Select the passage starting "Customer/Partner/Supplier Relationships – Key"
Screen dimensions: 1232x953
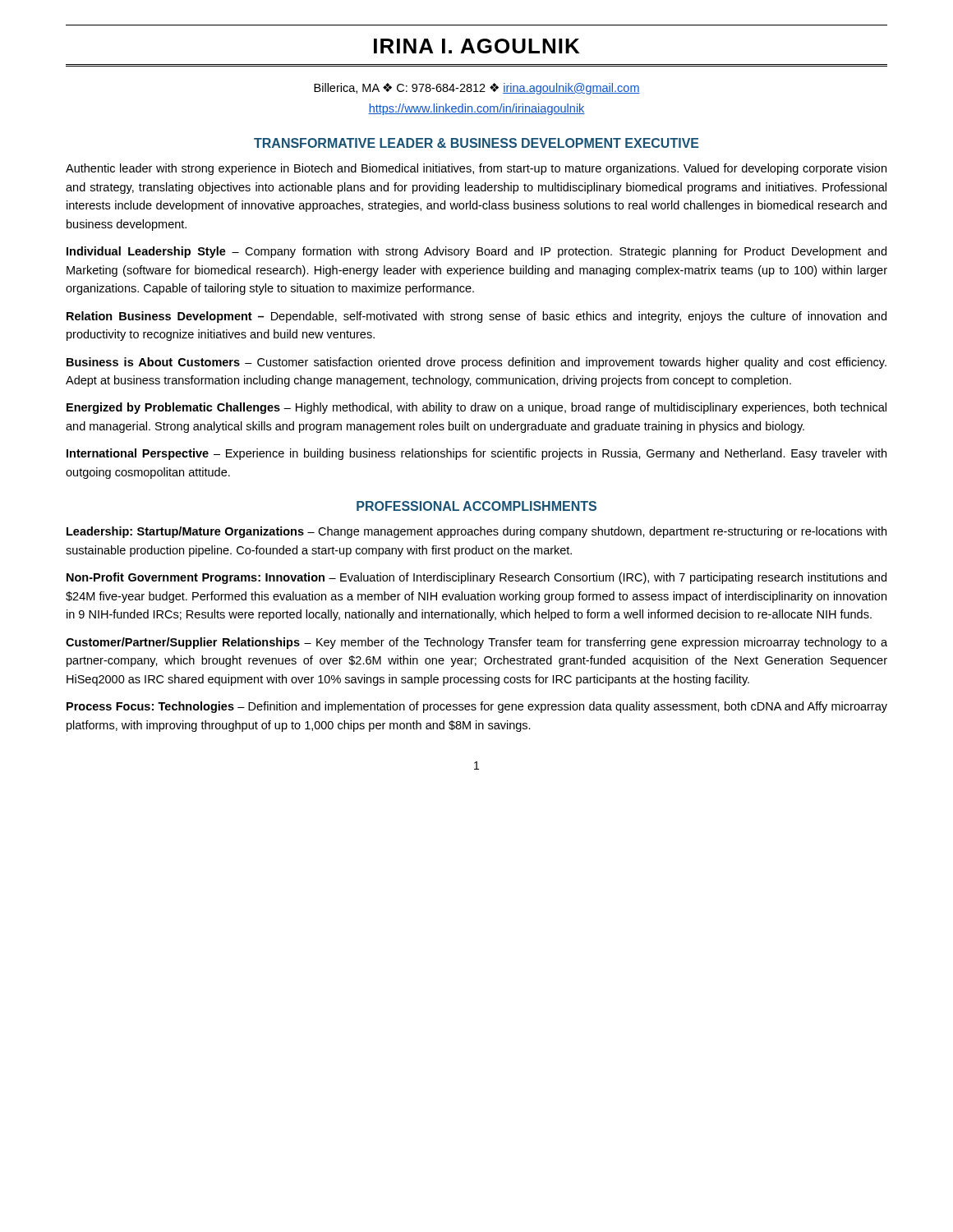pos(476,660)
